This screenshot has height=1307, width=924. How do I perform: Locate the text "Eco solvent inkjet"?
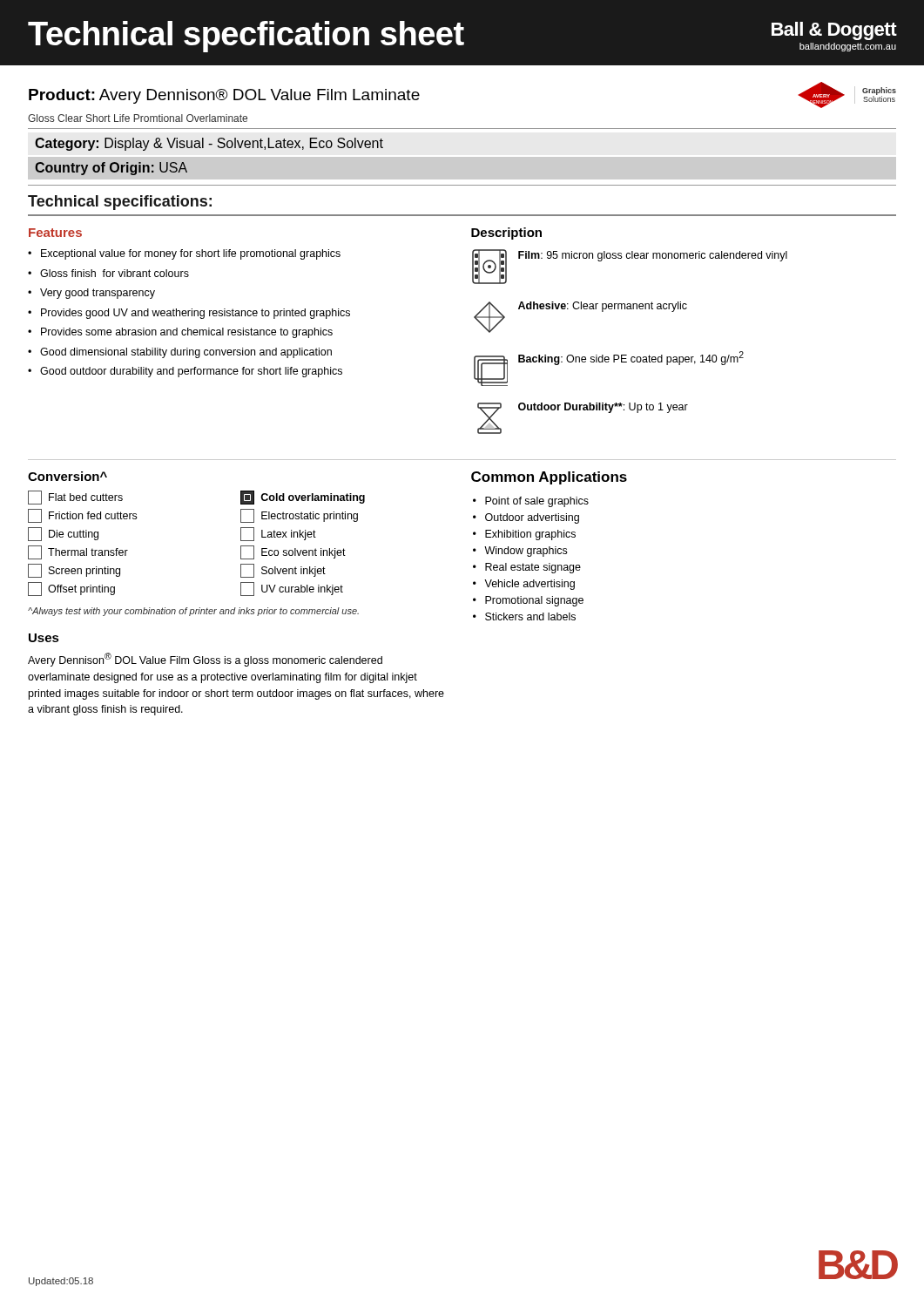[293, 552]
